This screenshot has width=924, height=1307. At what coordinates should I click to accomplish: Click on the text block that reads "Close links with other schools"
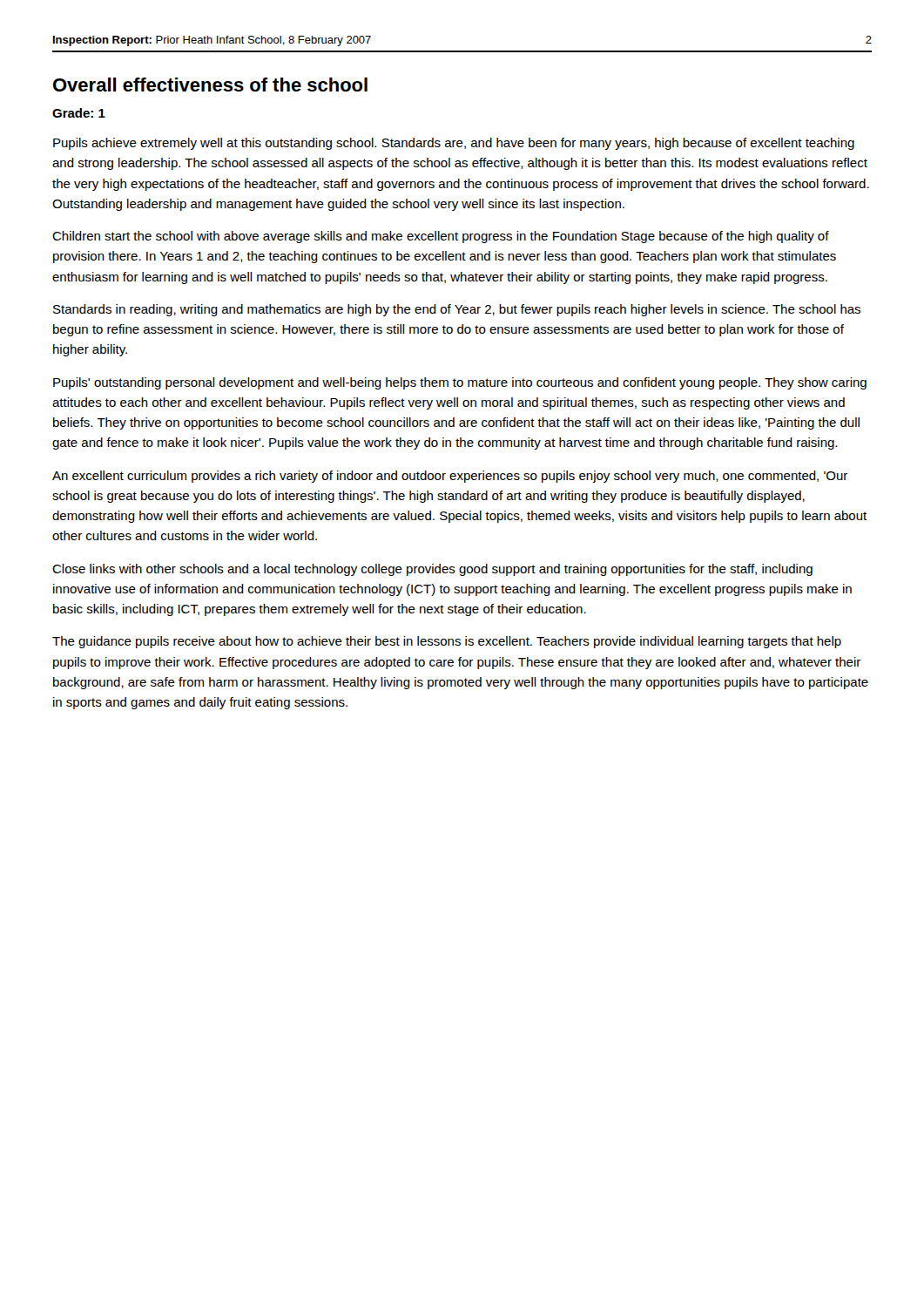coord(452,588)
